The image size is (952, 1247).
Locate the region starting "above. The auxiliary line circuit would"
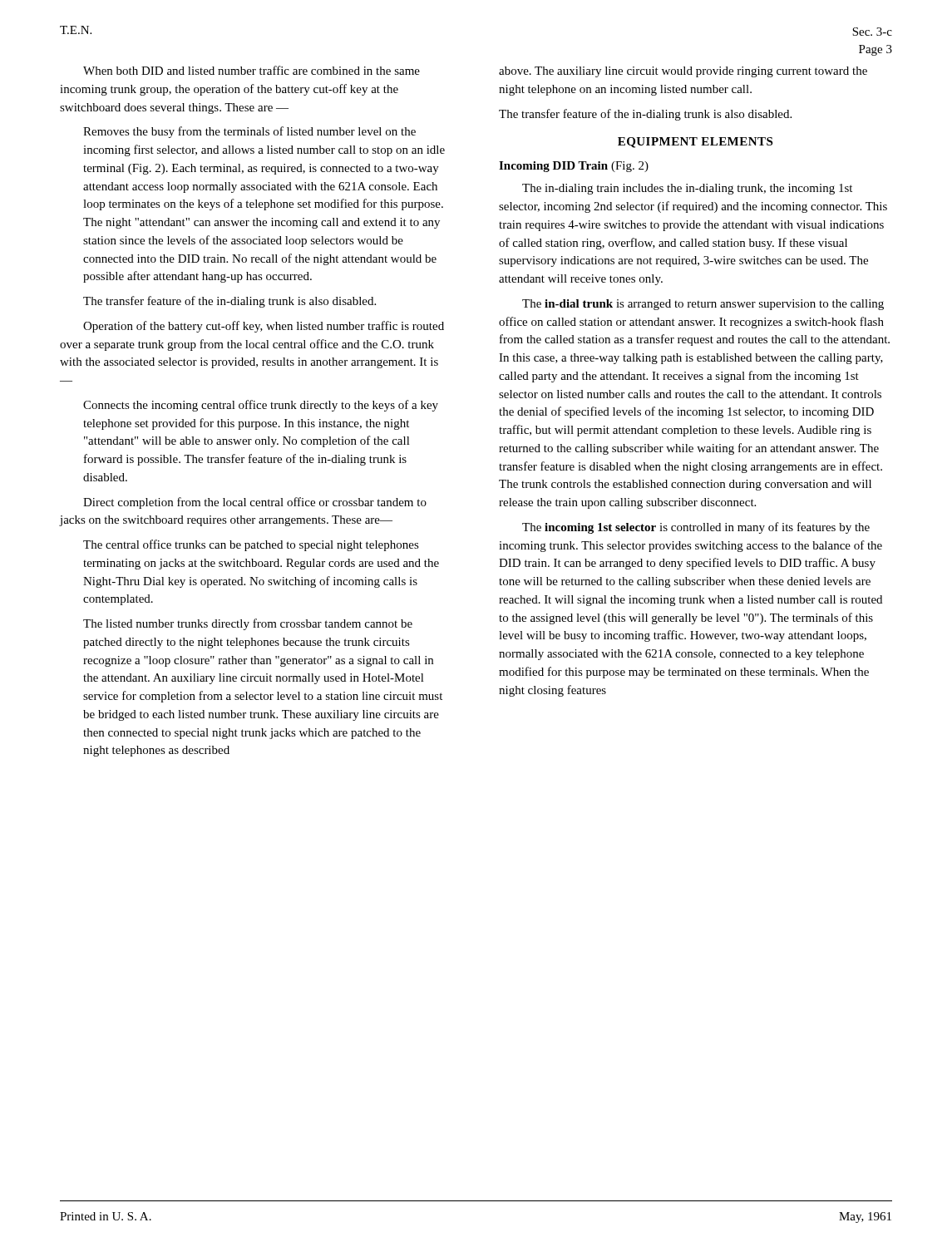pos(695,80)
